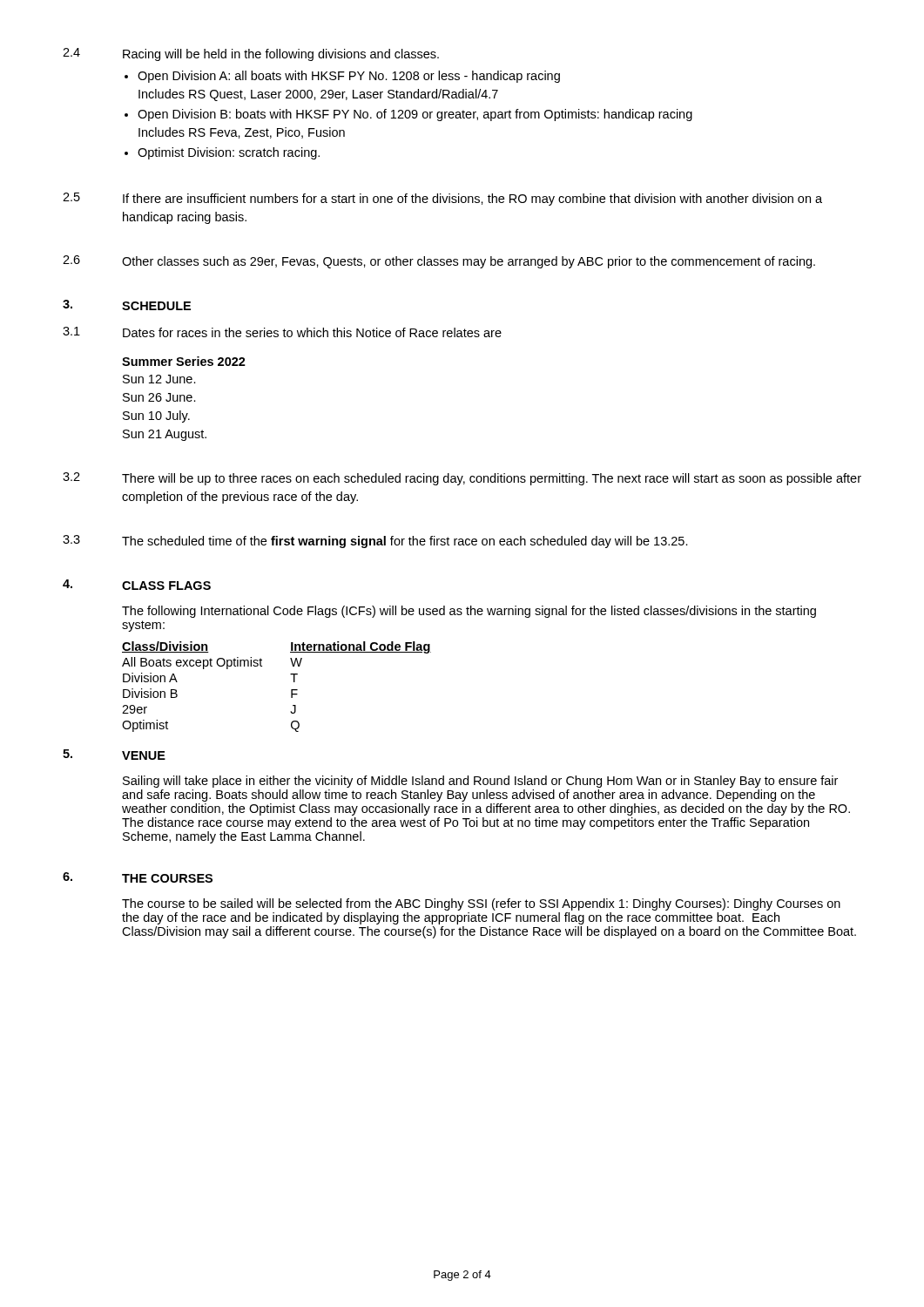Find the text block that reads "2 There will be up to three"
The height and width of the screenshot is (1307, 924).
coord(462,488)
